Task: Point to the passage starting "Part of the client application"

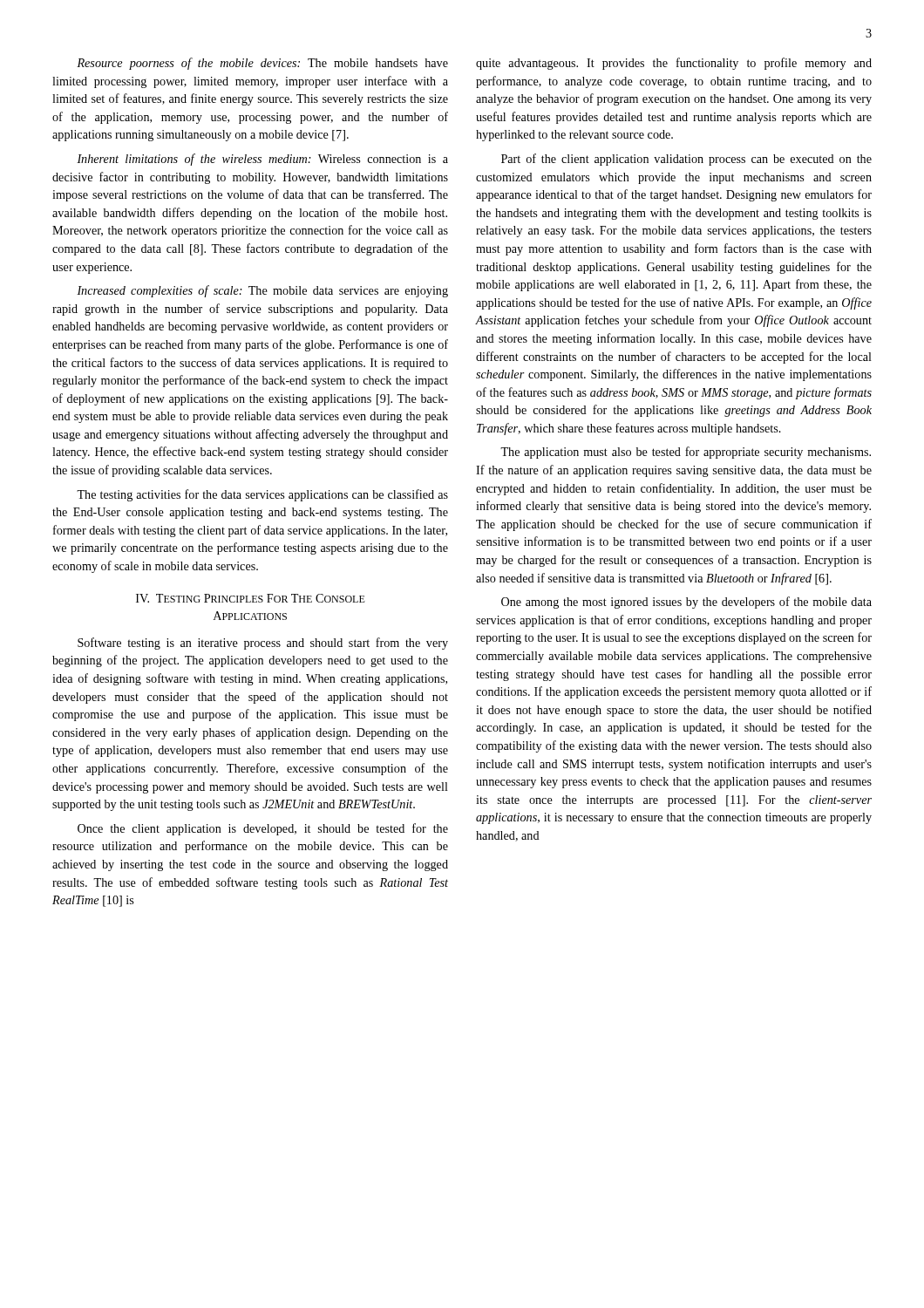Action: pyautogui.click(x=674, y=293)
